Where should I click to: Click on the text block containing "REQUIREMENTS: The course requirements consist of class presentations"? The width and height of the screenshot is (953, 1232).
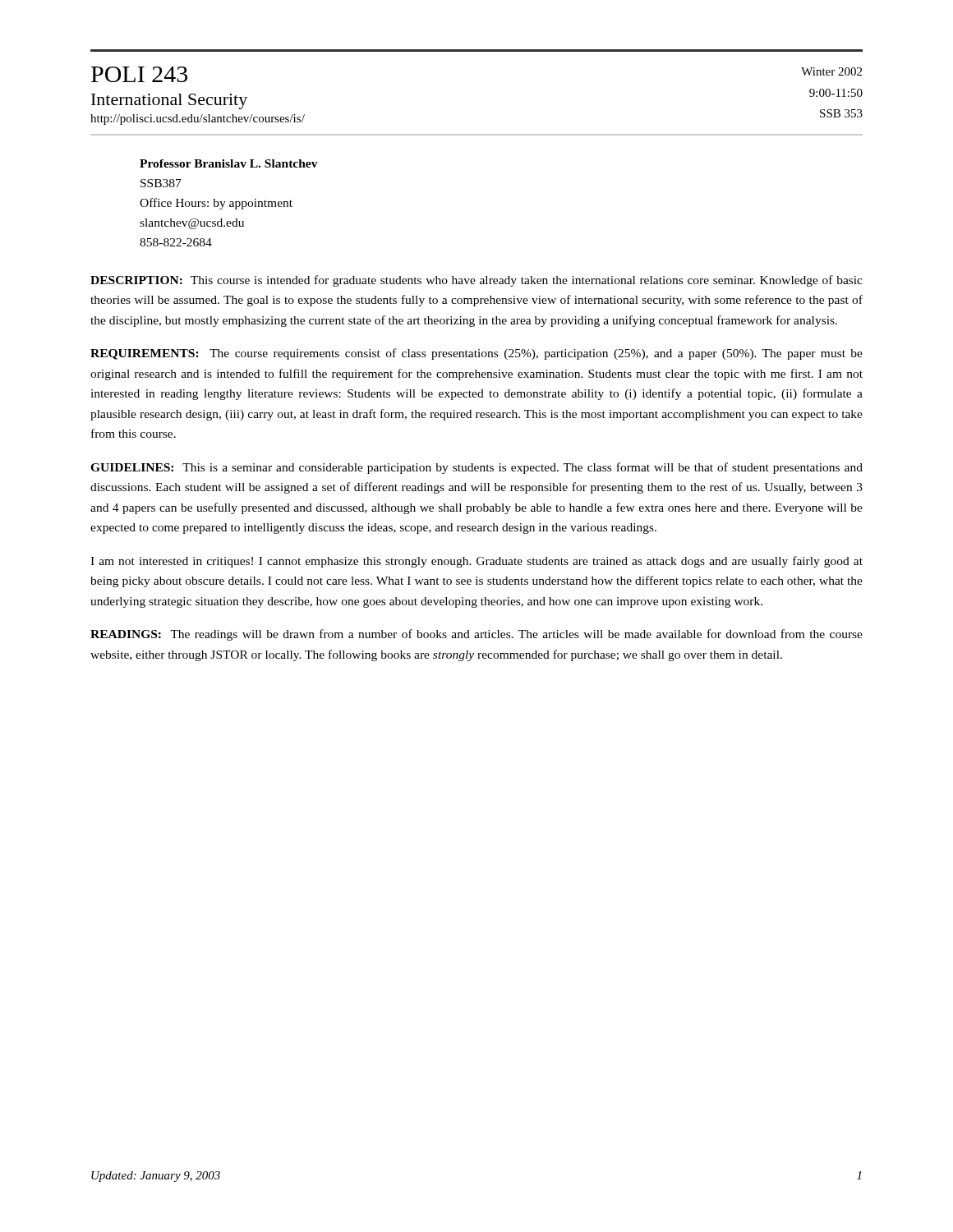click(476, 393)
